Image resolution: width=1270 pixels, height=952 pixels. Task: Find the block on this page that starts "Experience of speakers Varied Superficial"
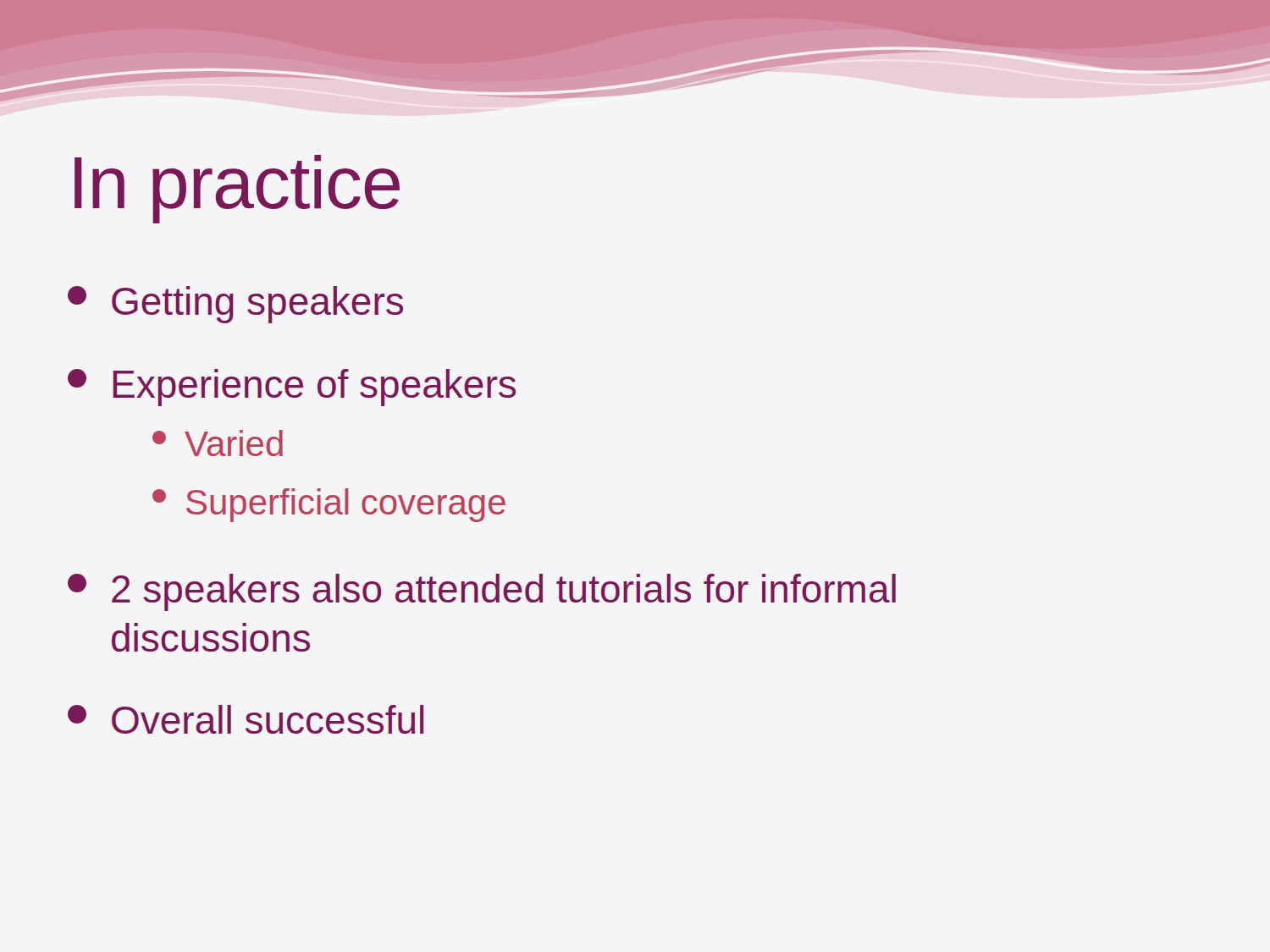click(x=292, y=388)
